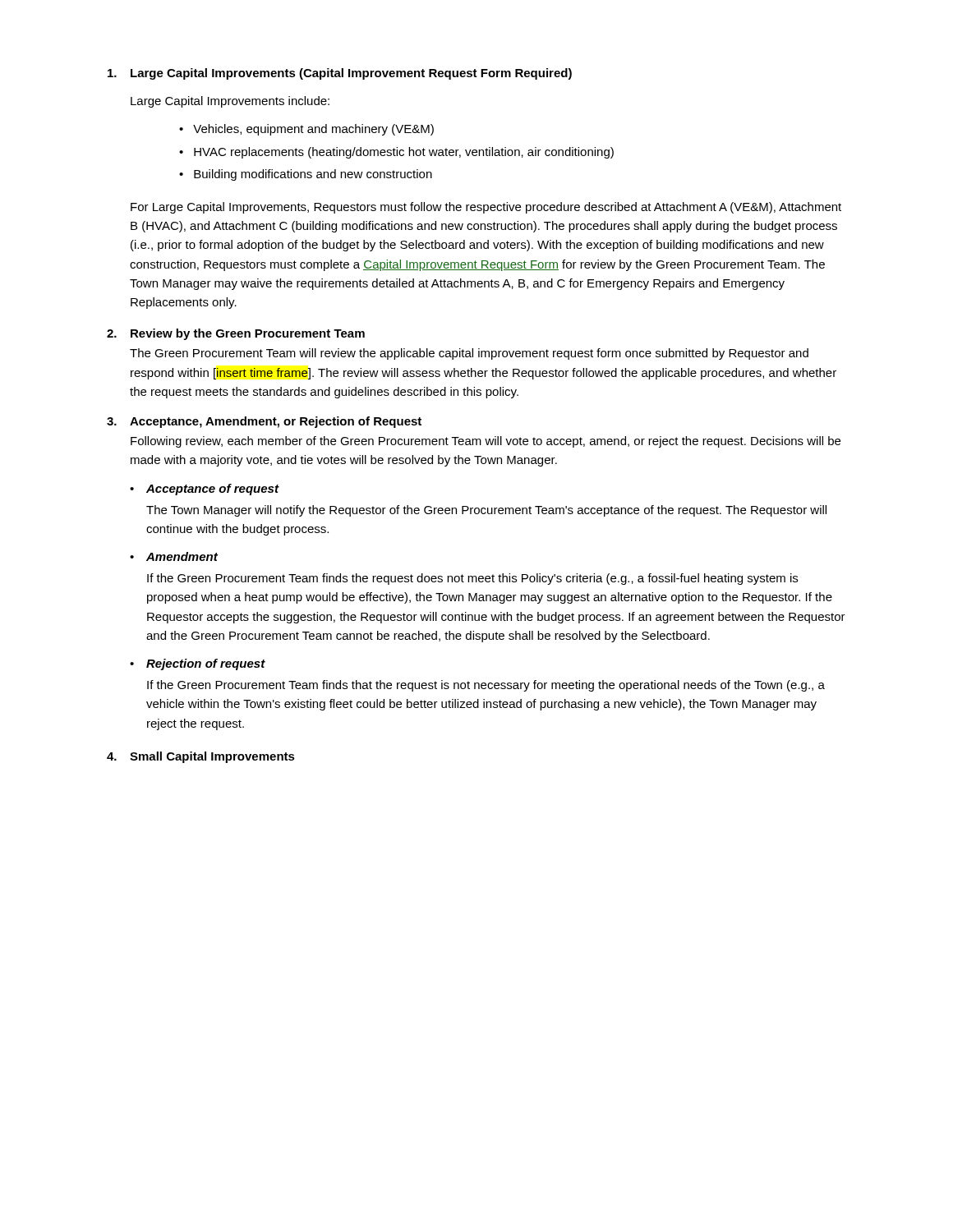This screenshot has width=953, height=1232.
Task: Find the text block starting "• Acceptance of"
Action: click(204, 488)
